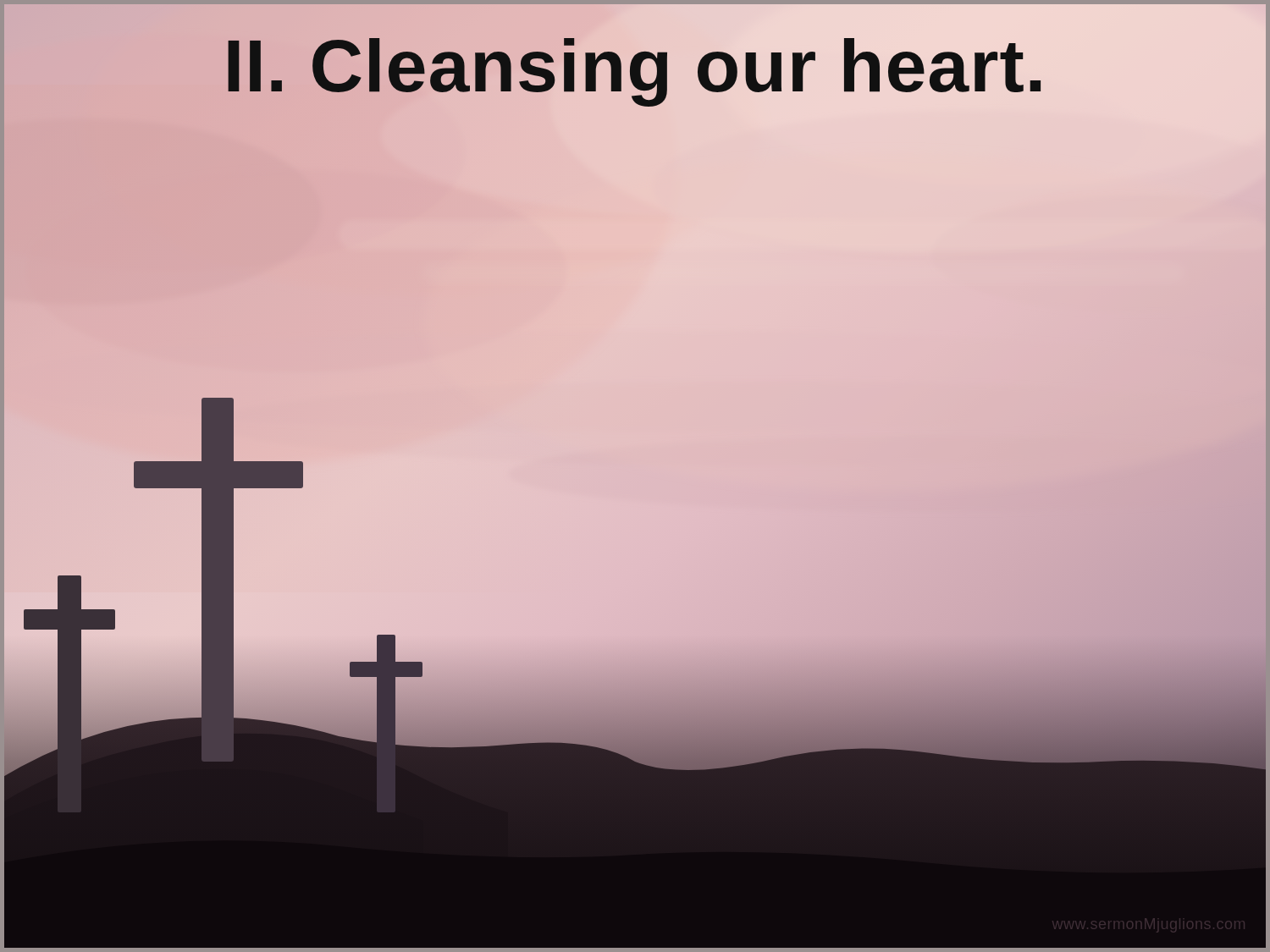Find the photo
This screenshot has height=952, width=1270.
coord(635,476)
